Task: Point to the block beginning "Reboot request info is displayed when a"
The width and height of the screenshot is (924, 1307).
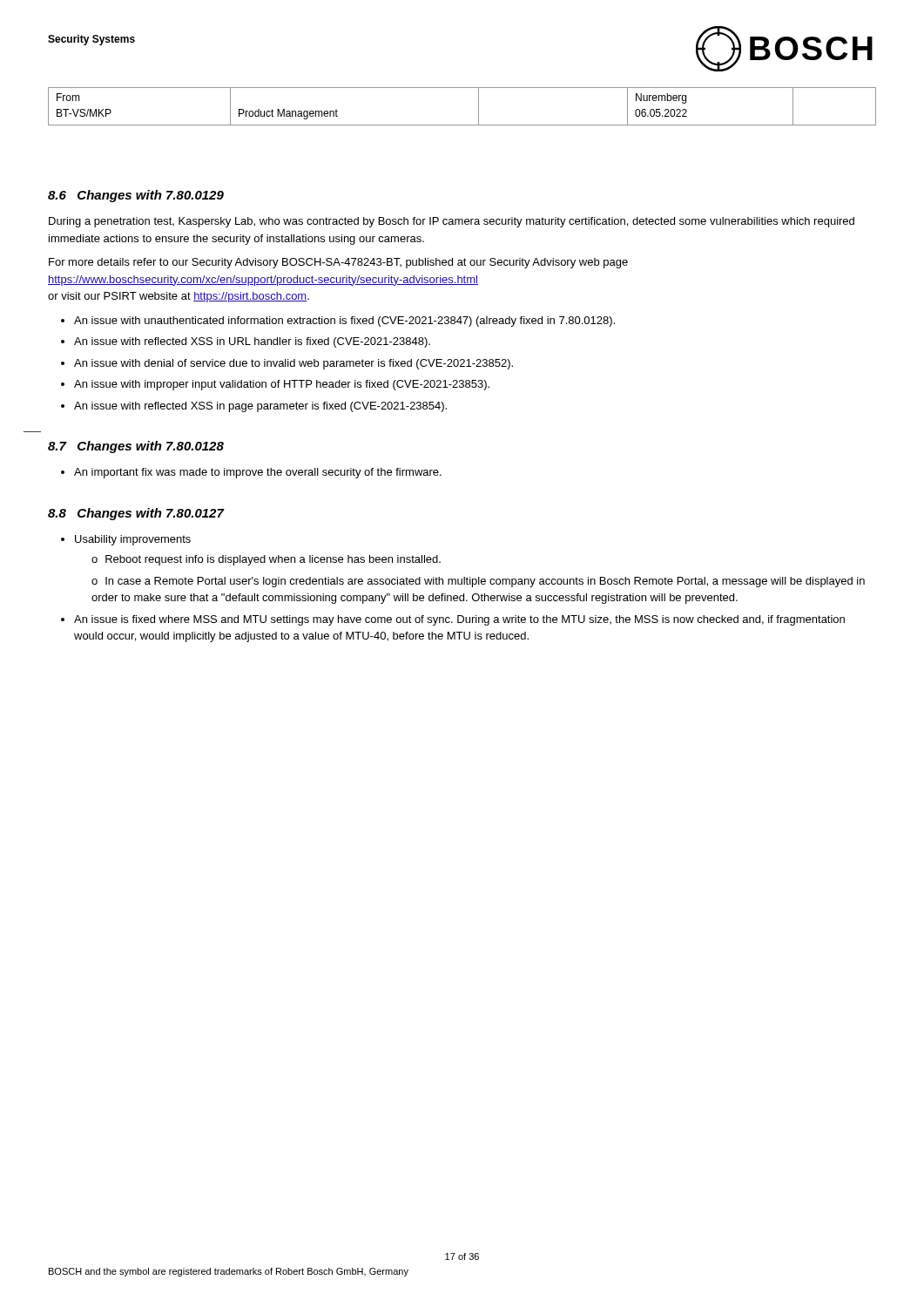Action: [273, 559]
